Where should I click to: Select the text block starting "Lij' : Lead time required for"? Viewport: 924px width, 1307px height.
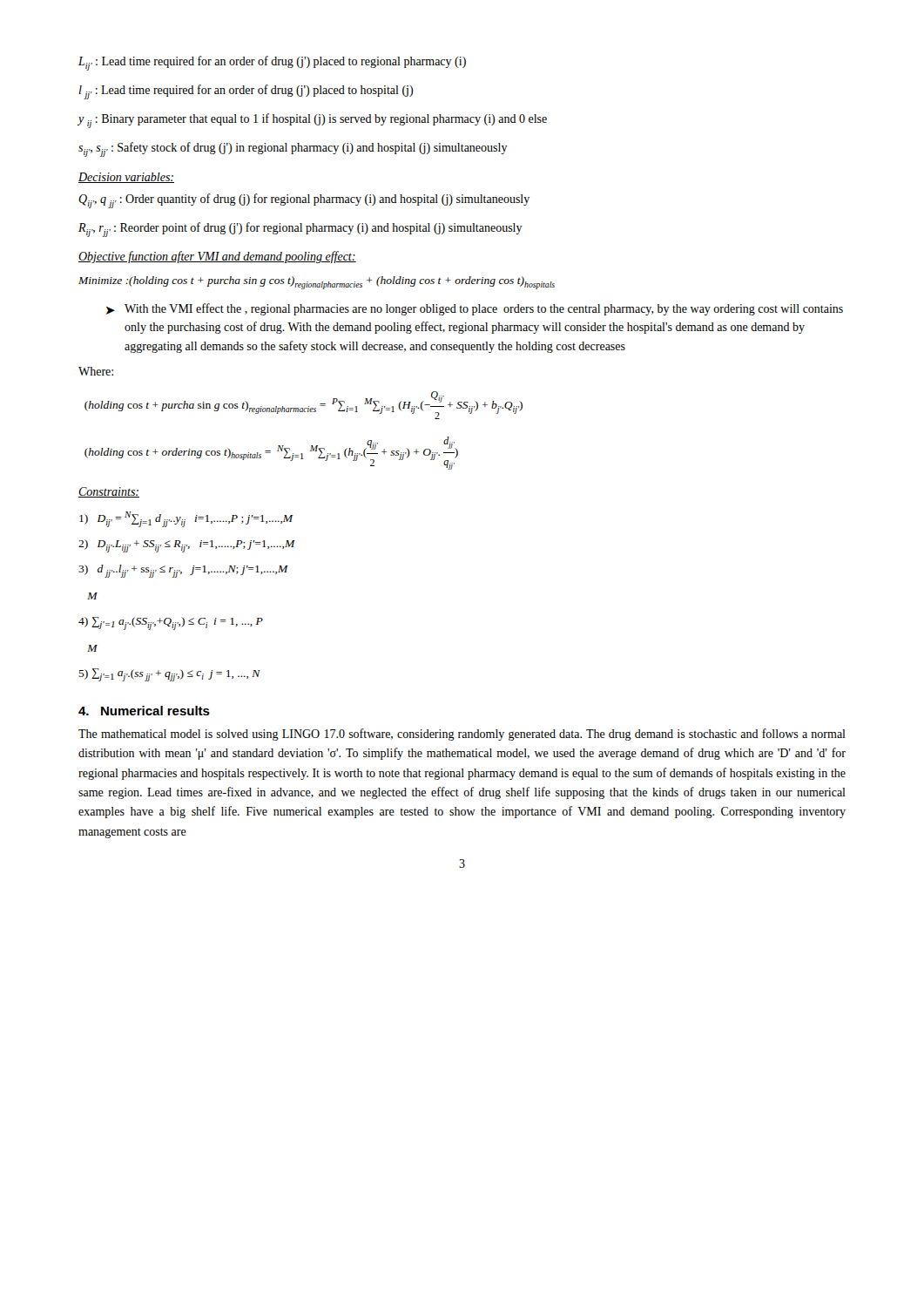pyautogui.click(x=272, y=63)
